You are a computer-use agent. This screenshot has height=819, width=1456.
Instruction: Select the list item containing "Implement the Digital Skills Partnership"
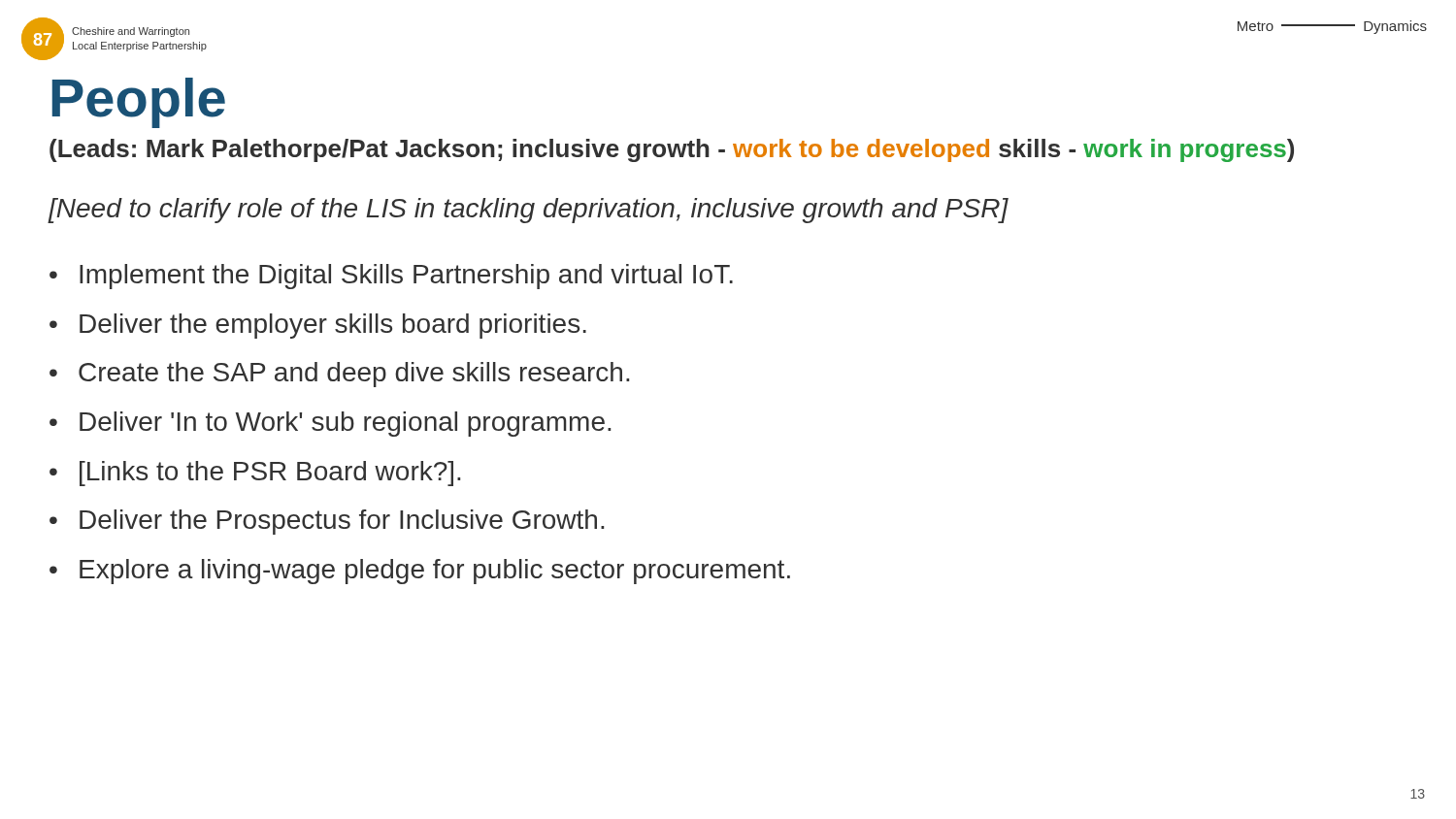coord(406,274)
